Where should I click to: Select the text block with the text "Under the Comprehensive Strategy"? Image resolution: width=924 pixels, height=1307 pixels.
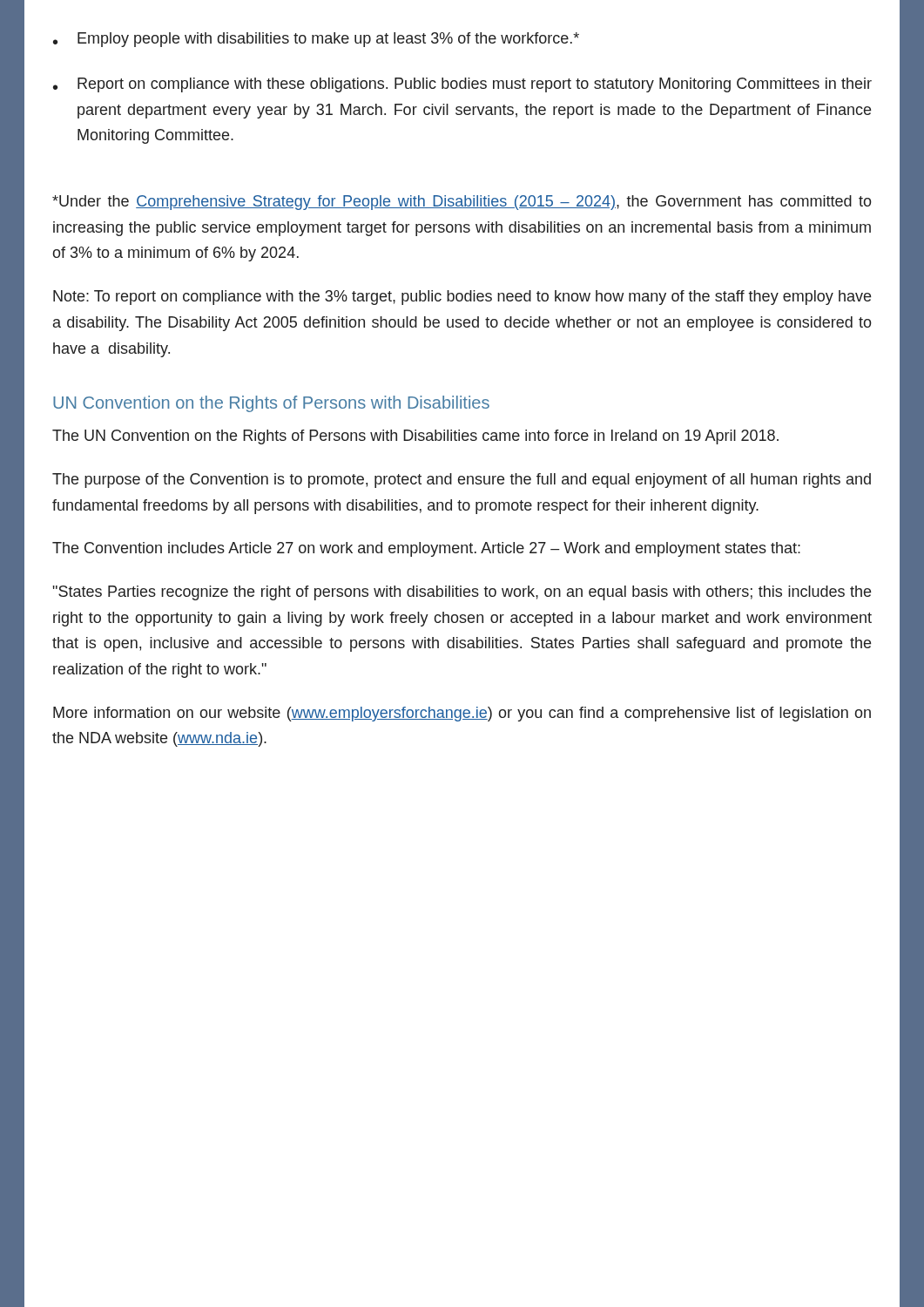(462, 227)
